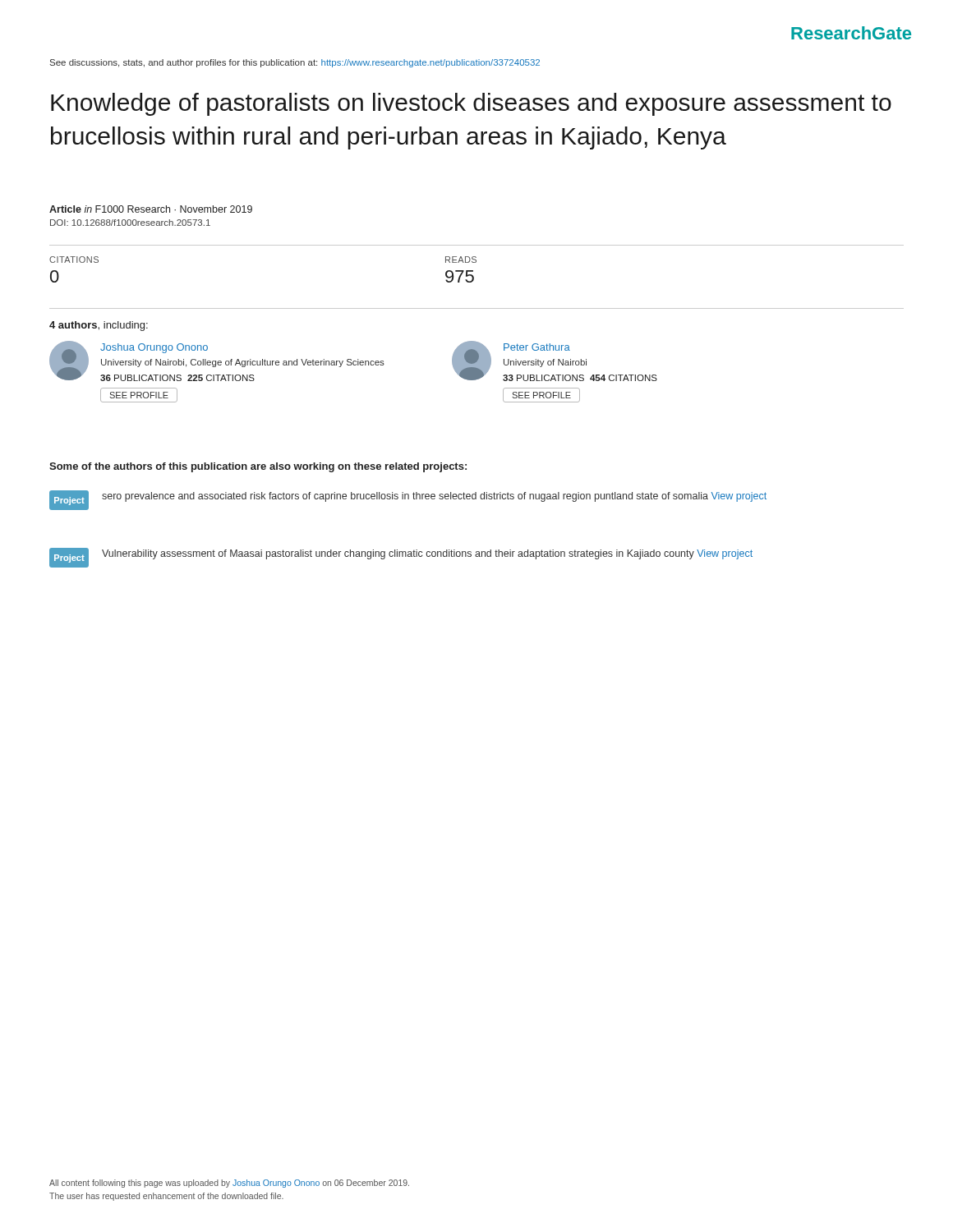Viewport: 953px width, 1232px height.
Task: Find the text block containing "Article in F1000 Research"
Action: point(151,216)
